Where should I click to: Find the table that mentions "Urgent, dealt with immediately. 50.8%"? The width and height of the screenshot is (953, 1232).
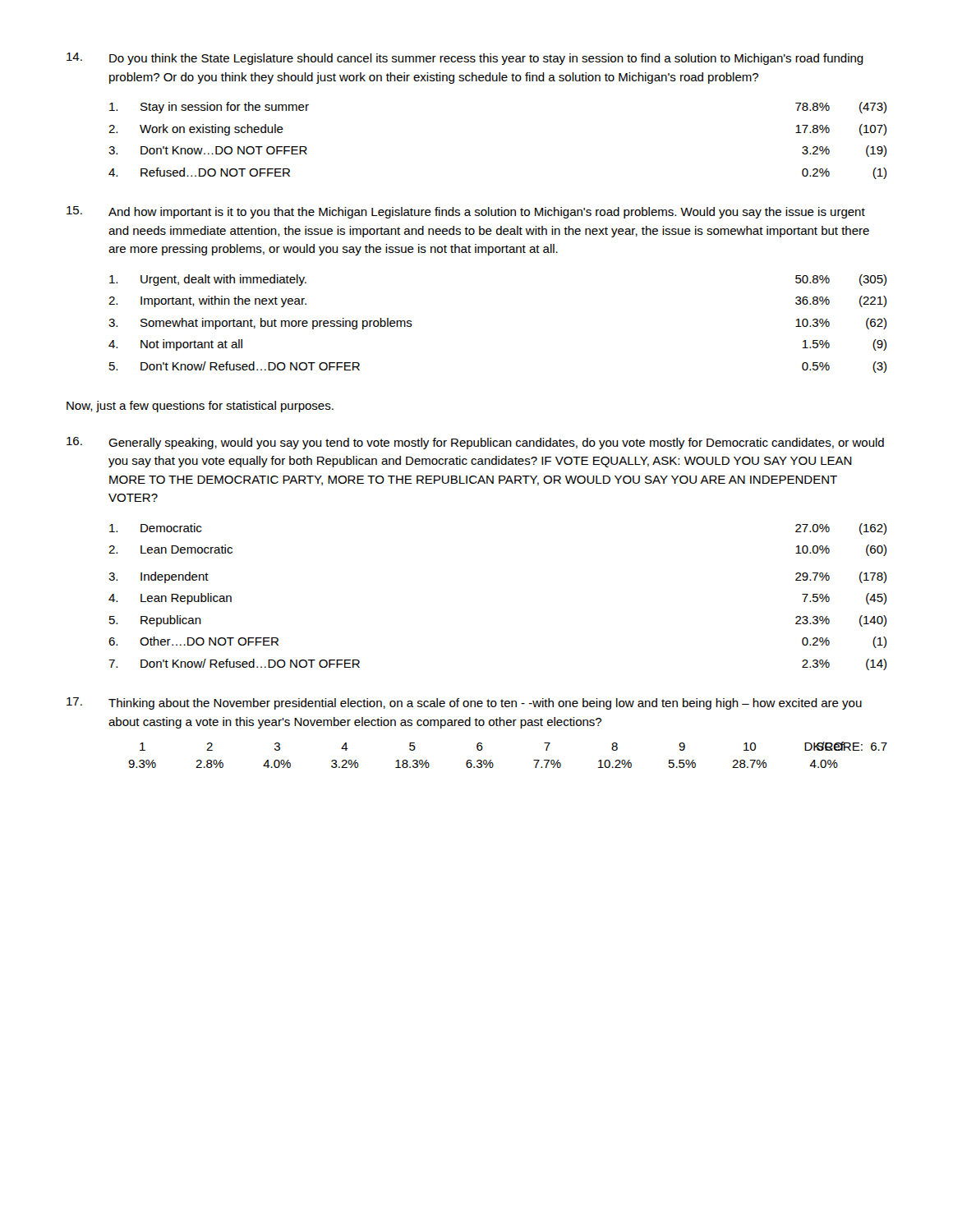498,323
